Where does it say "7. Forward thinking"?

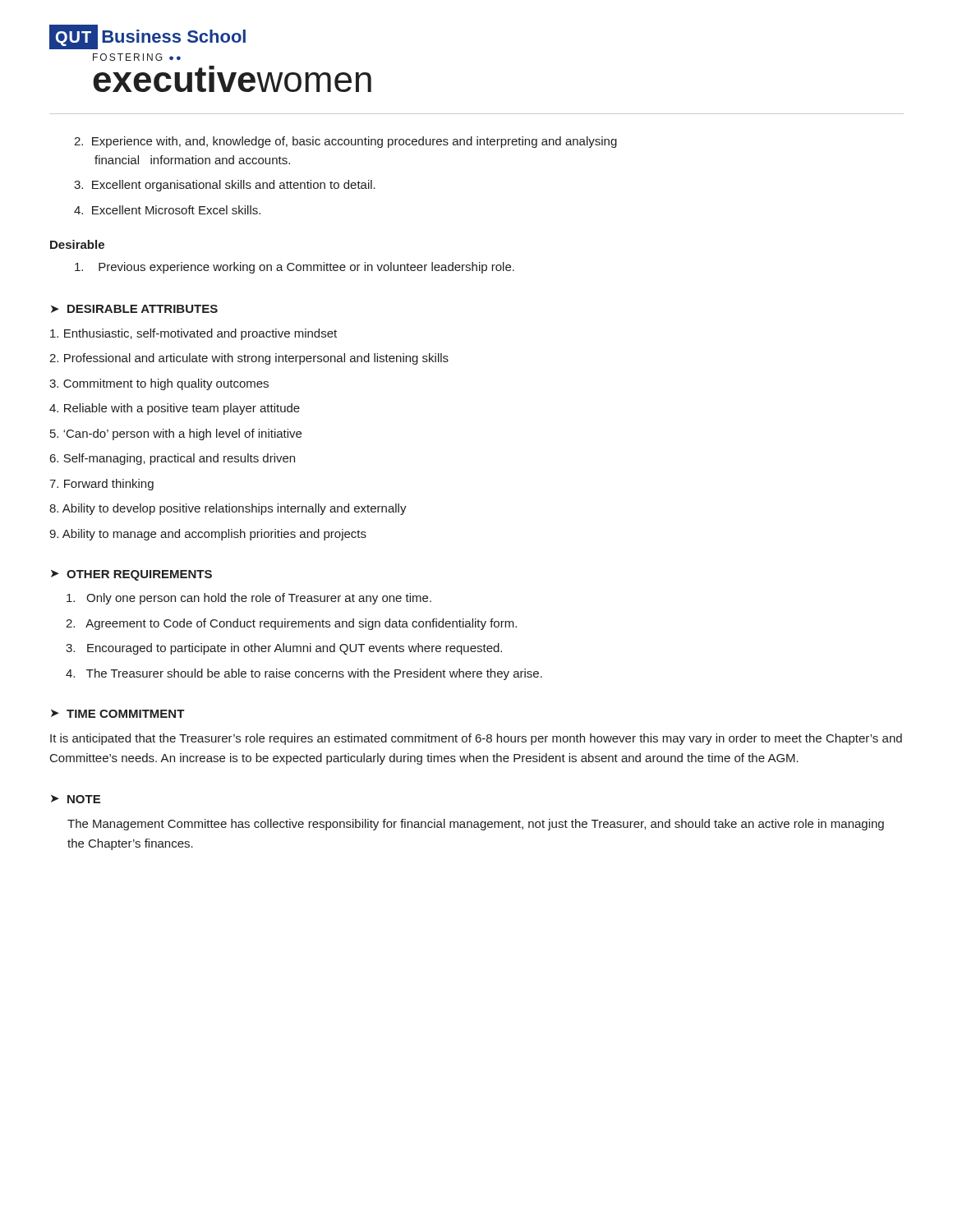(102, 483)
